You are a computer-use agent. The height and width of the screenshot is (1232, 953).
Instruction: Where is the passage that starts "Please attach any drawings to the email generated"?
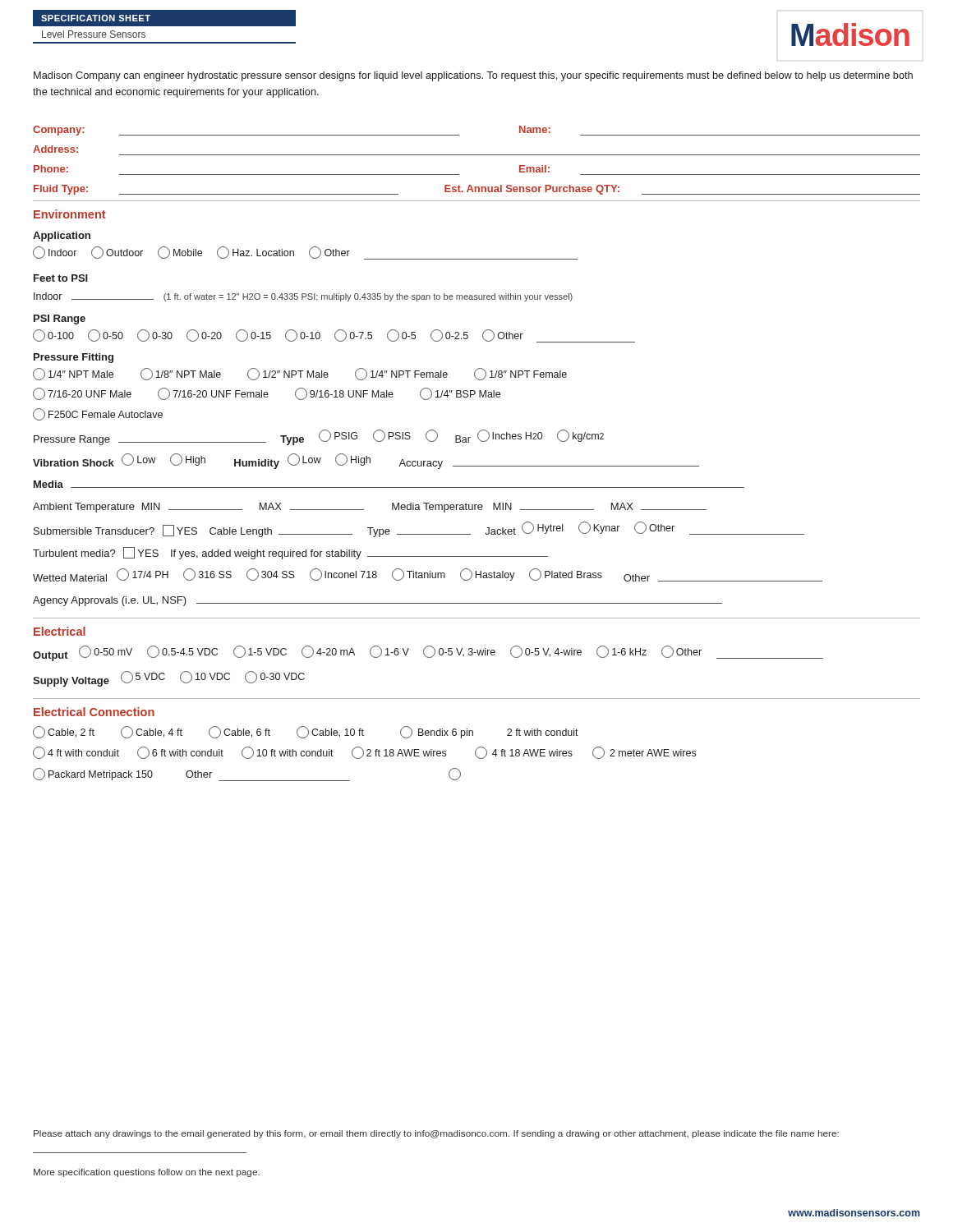click(436, 1141)
